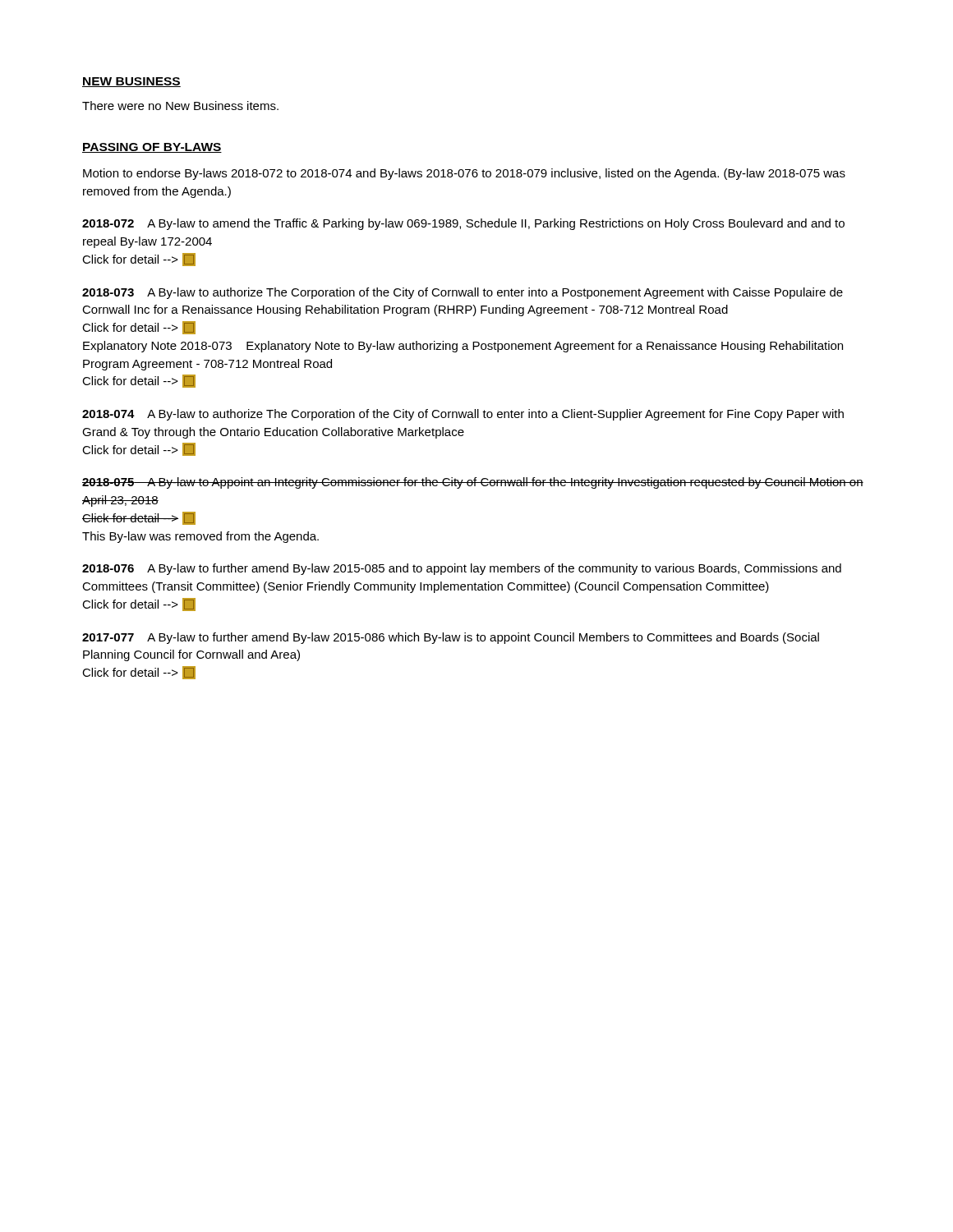Click on the text starting "2018-076 A By-law to"
The image size is (953, 1232).
462,587
